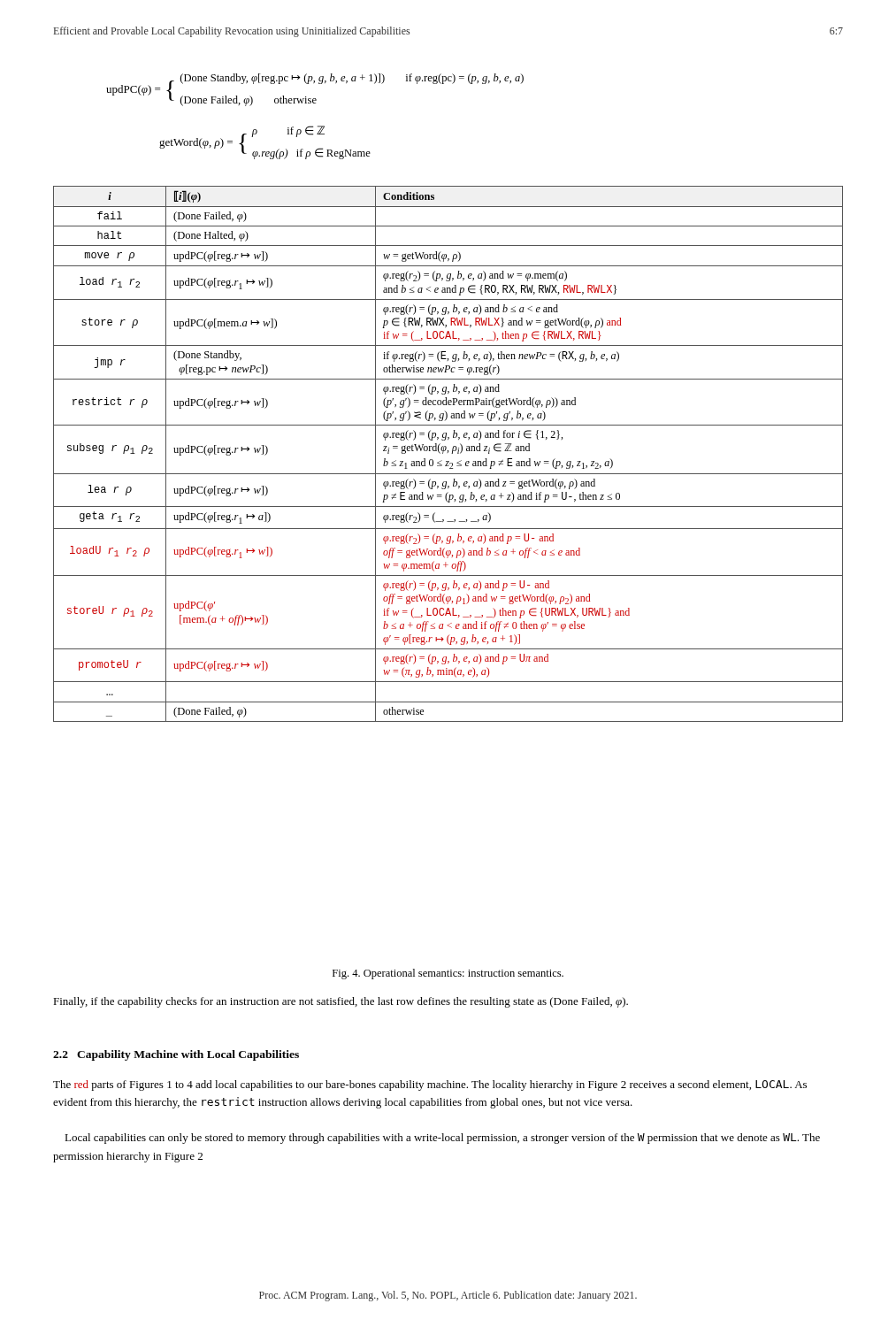896x1327 pixels.
Task: Click on the table containing "(Done Standby, φ"
Action: 448,454
